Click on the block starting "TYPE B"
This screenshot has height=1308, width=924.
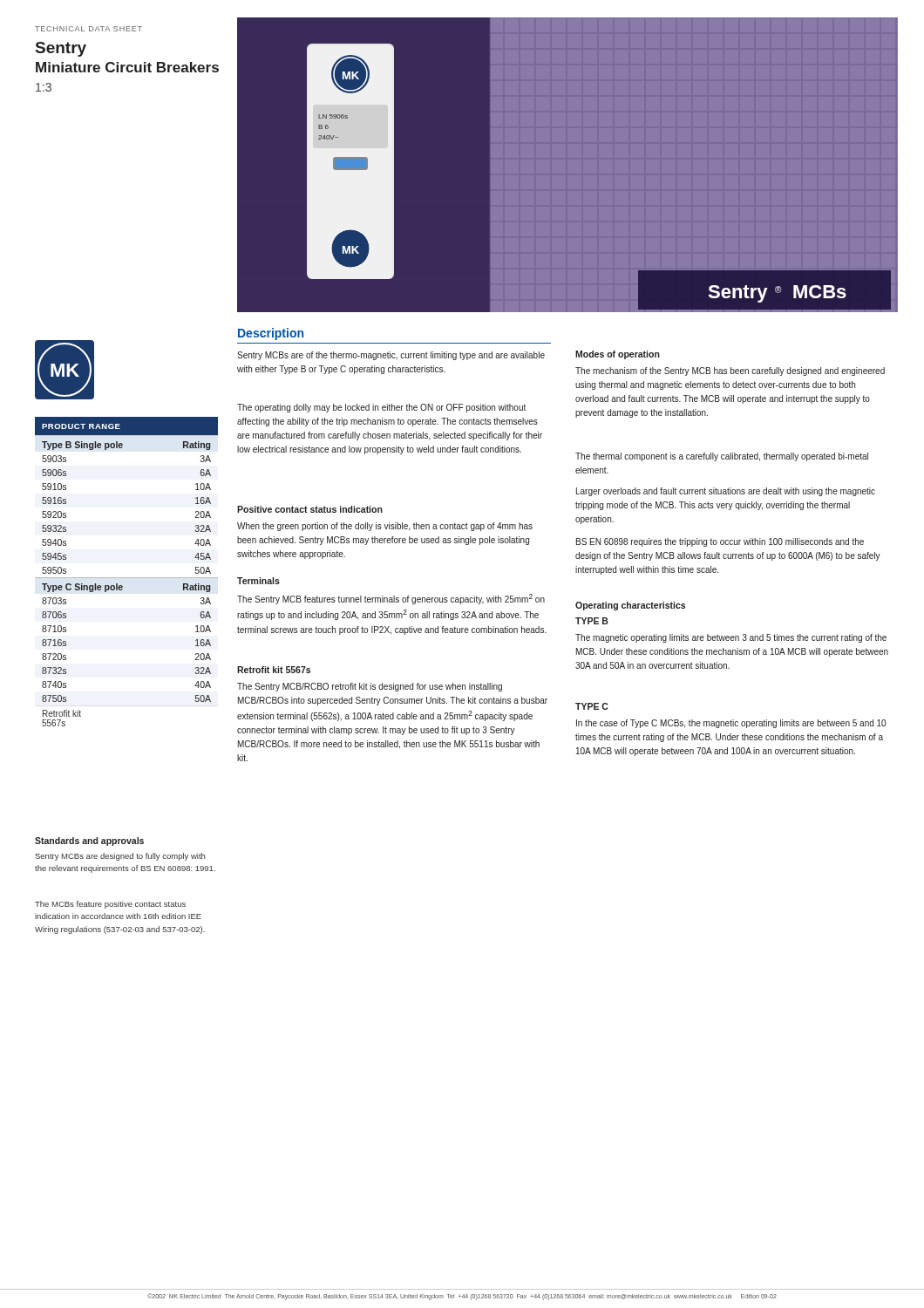pyautogui.click(x=592, y=621)
